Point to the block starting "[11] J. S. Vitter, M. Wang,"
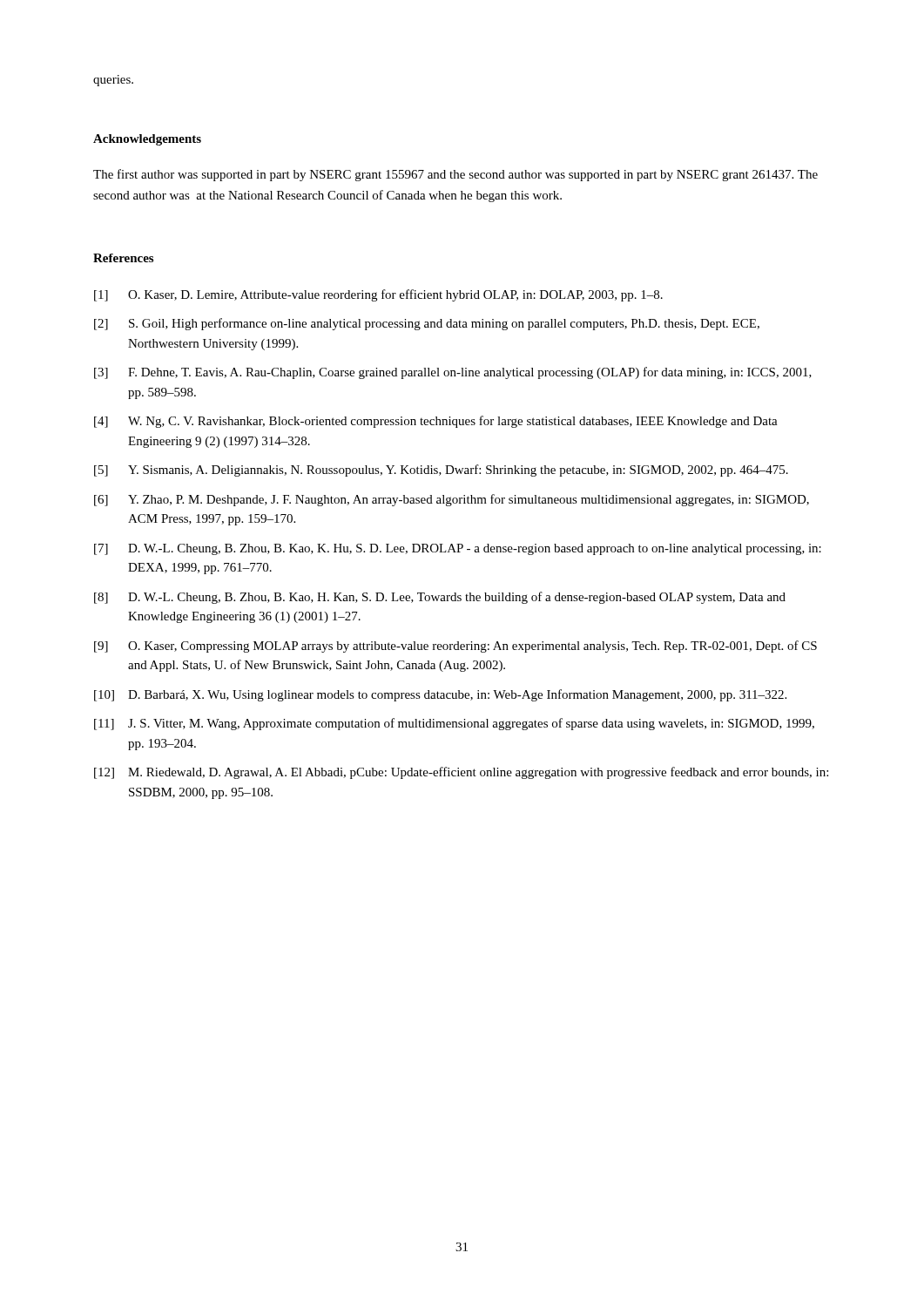The height and width of the screenshot is (1307, 924). point(462,733)
